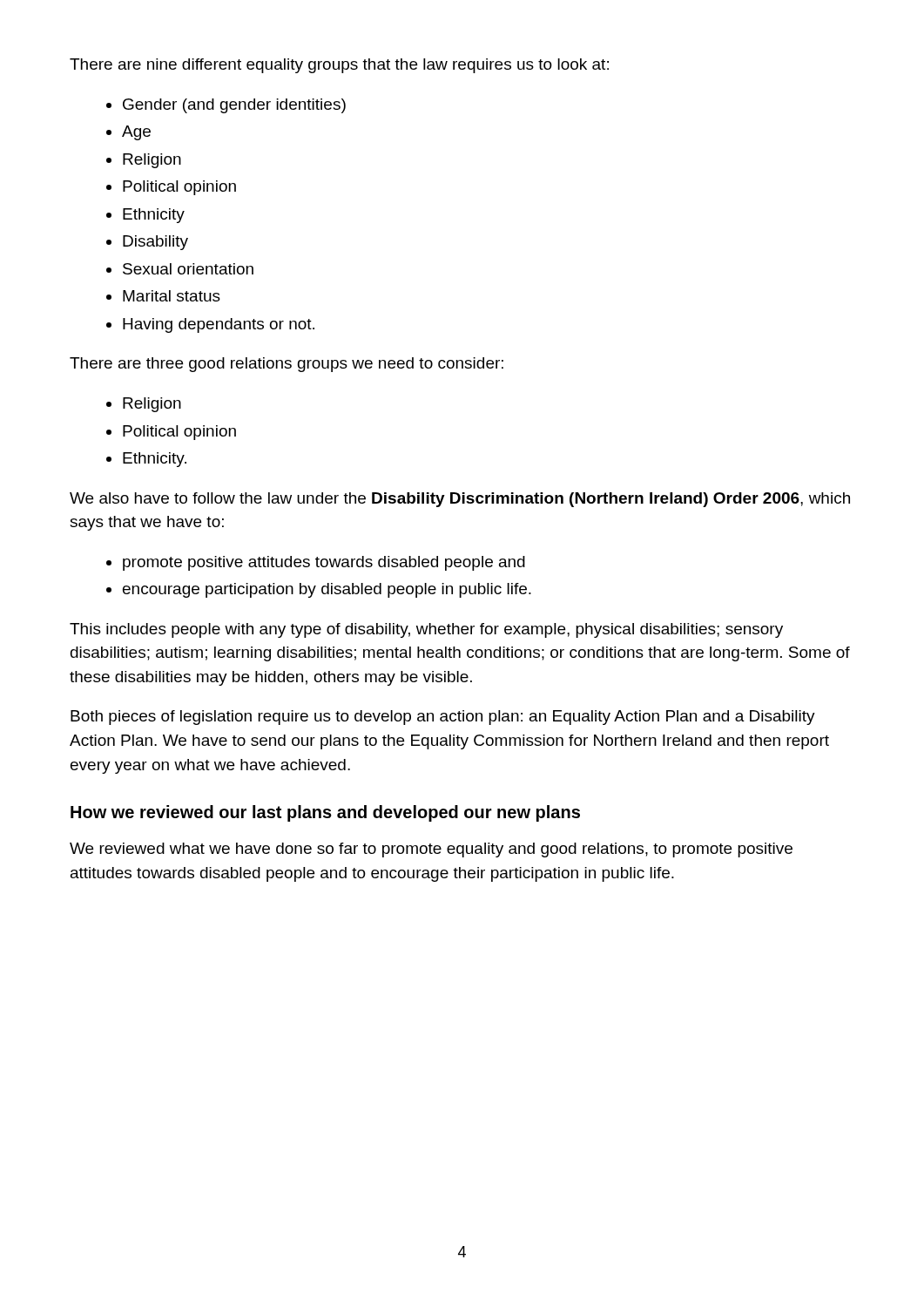Locate the list item with the text "encourage participation by disabled people"
Viewport: 924px width, 1307px height.
(327, 589)
